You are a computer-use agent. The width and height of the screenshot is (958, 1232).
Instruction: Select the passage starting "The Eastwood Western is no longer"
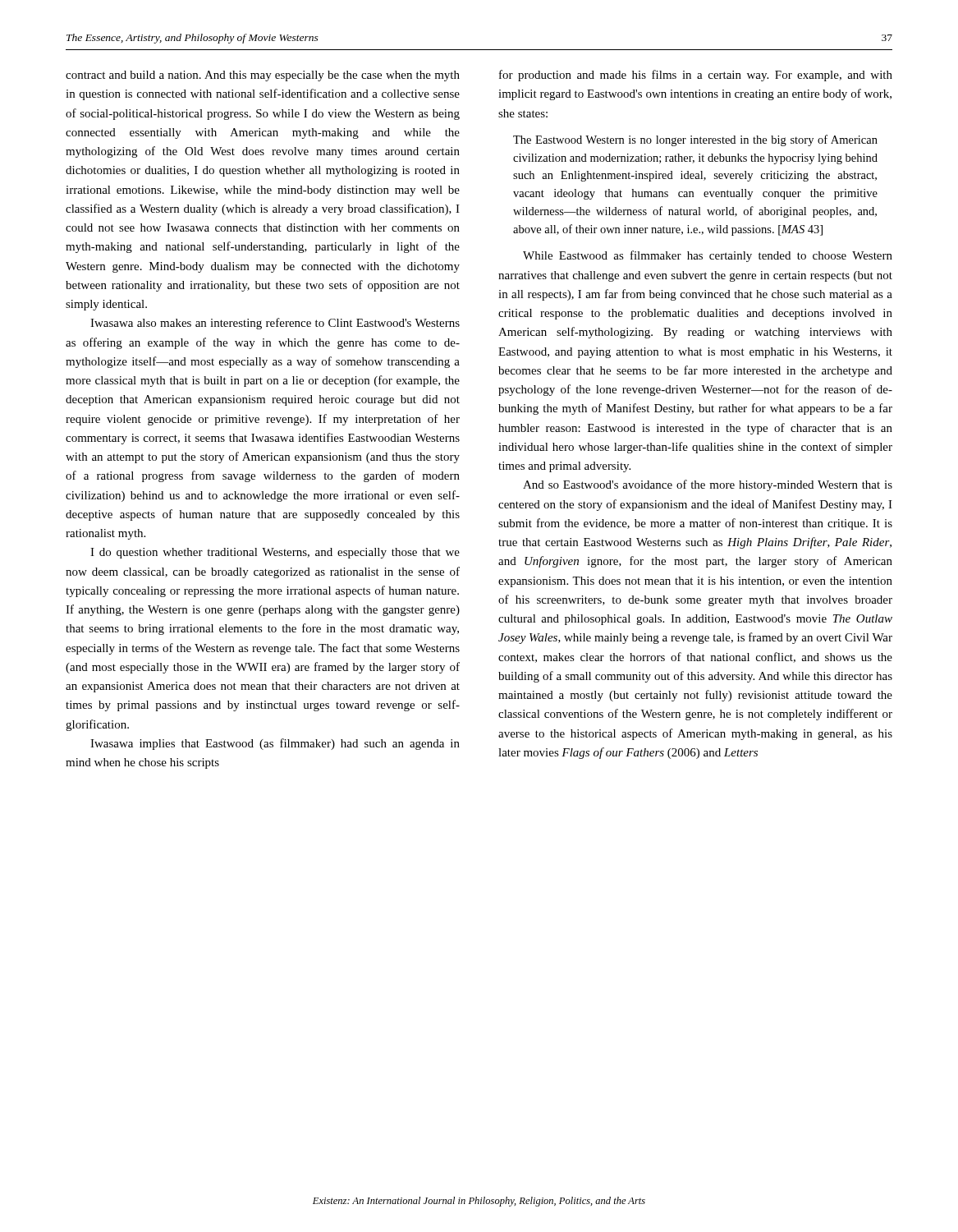(695, 184)
